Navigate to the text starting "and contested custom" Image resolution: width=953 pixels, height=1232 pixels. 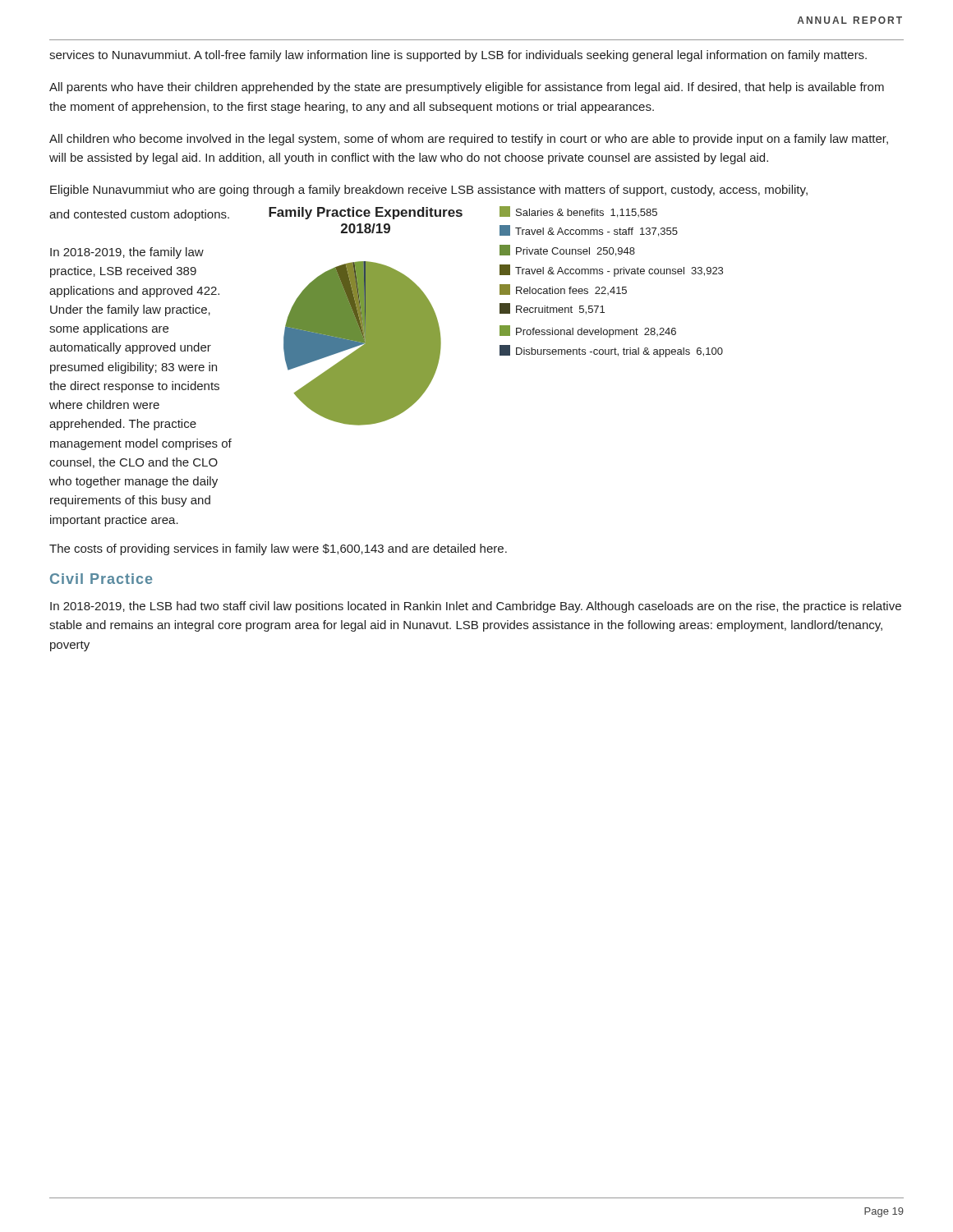click(140, 366)
